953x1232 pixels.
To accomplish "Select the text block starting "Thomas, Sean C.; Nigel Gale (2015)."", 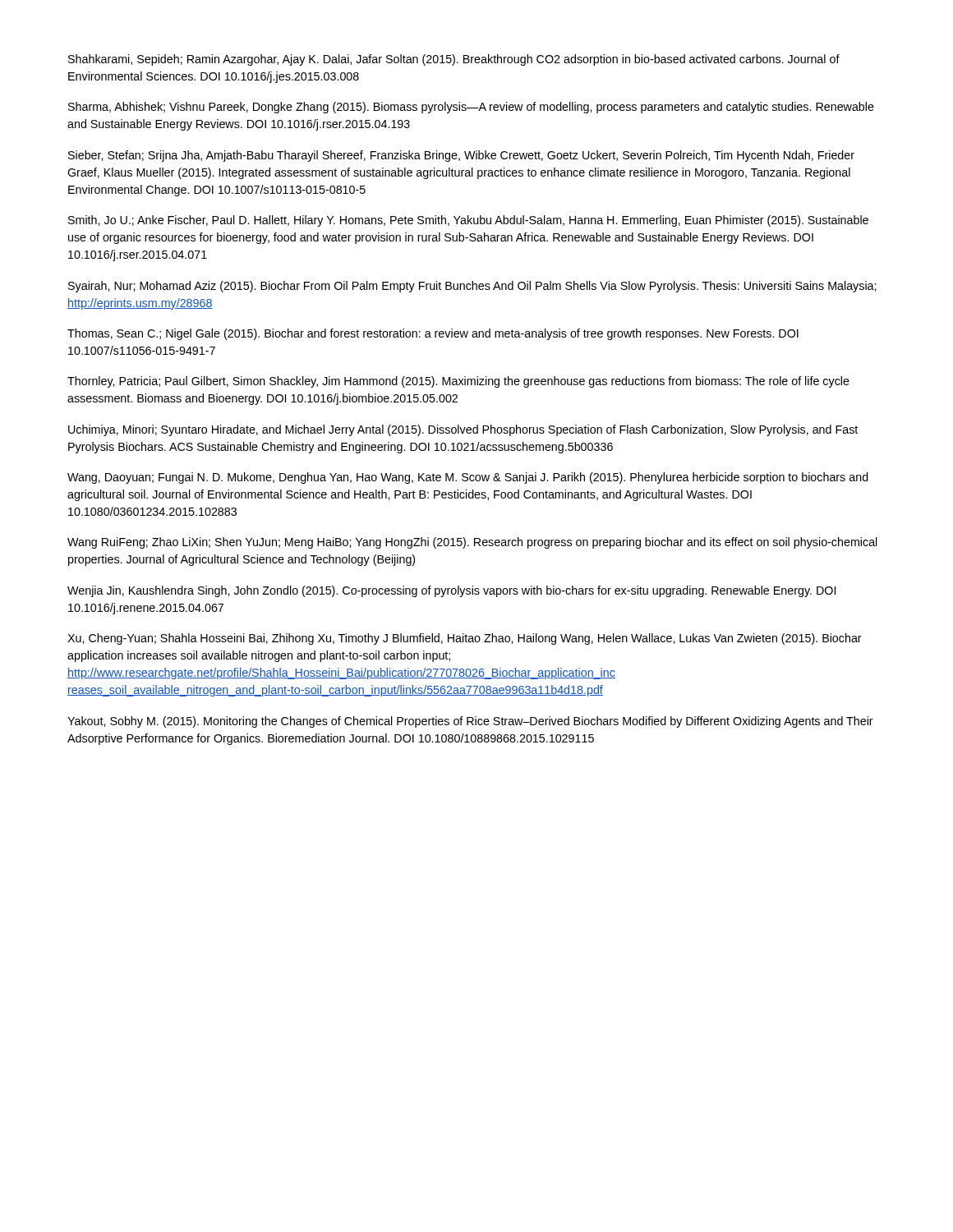I will tap(433, 342).
